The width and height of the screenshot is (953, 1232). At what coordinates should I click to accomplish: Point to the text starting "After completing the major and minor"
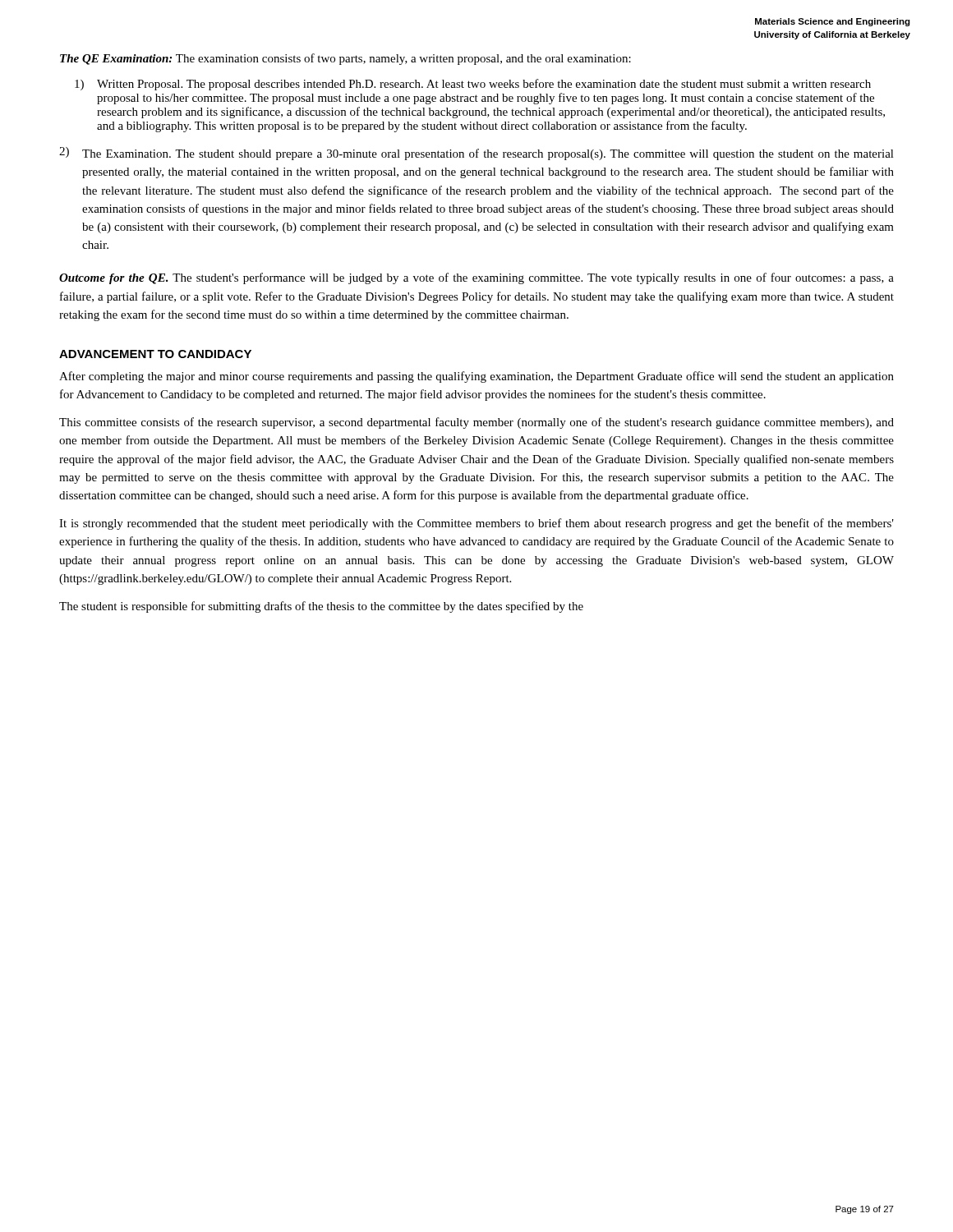click(x=476, y=385)
